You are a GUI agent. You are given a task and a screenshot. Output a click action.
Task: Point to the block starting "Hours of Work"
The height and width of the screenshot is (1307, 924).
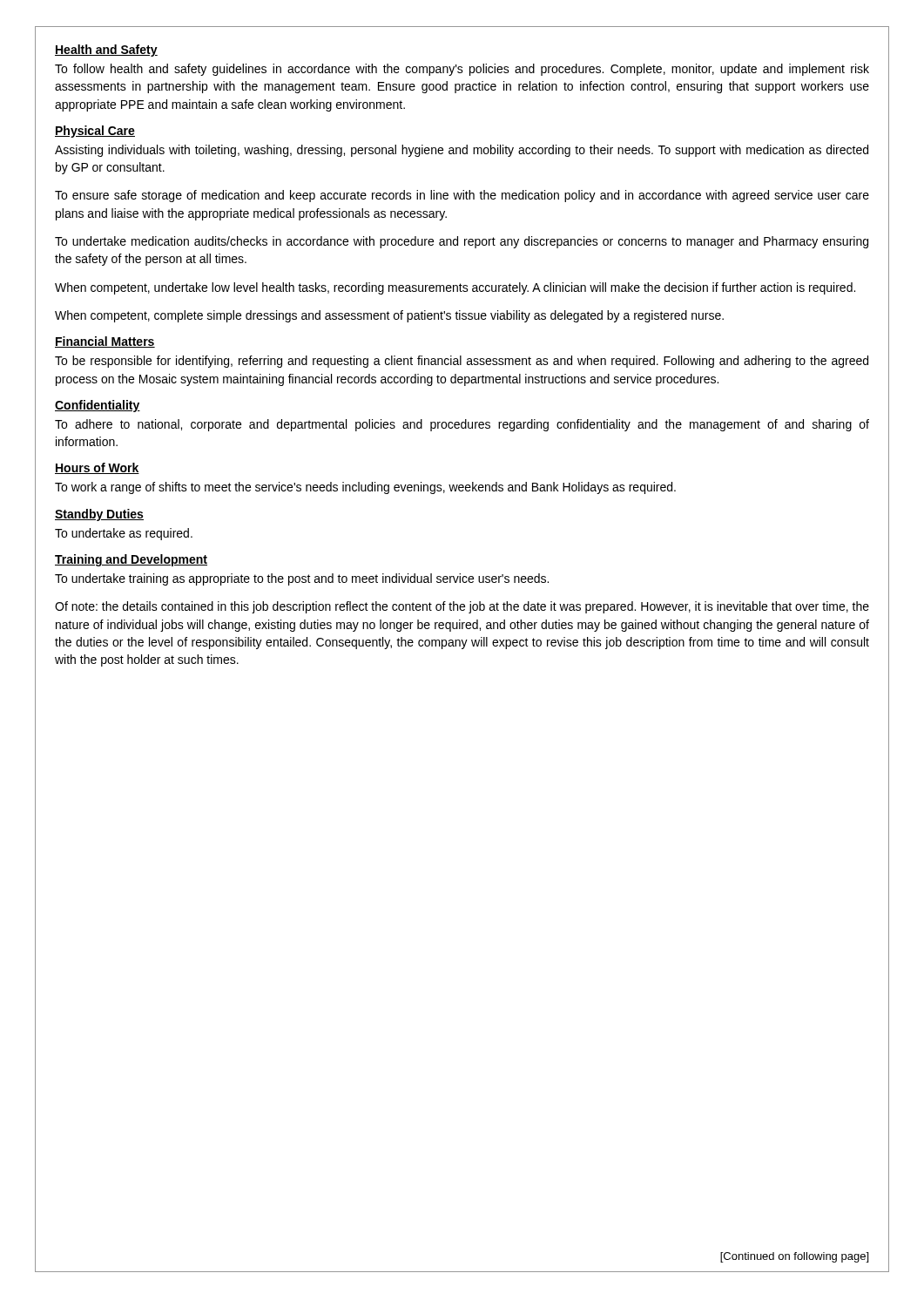pos(97,468)
